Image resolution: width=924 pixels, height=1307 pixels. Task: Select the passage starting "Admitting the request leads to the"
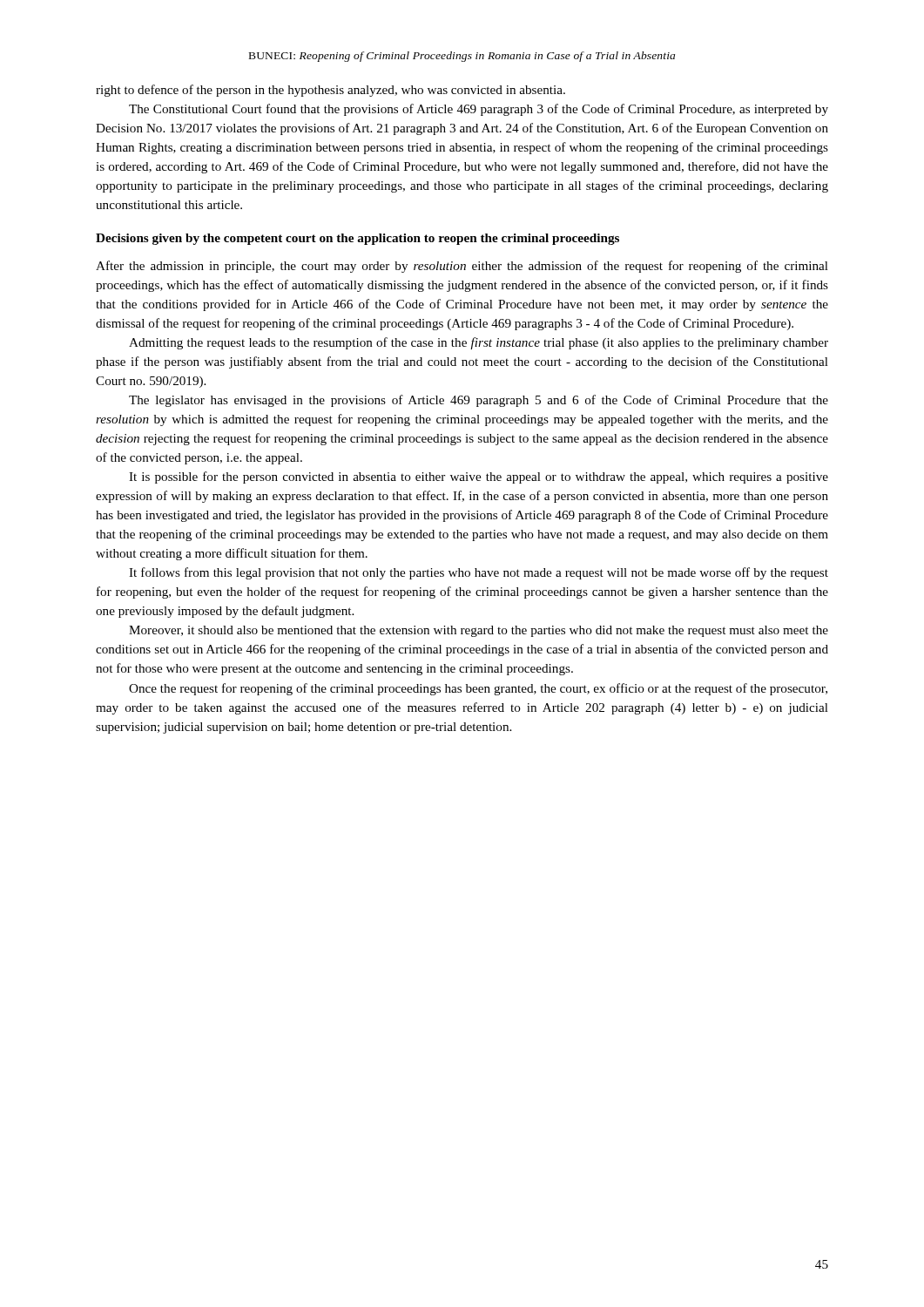click(462, 362)
